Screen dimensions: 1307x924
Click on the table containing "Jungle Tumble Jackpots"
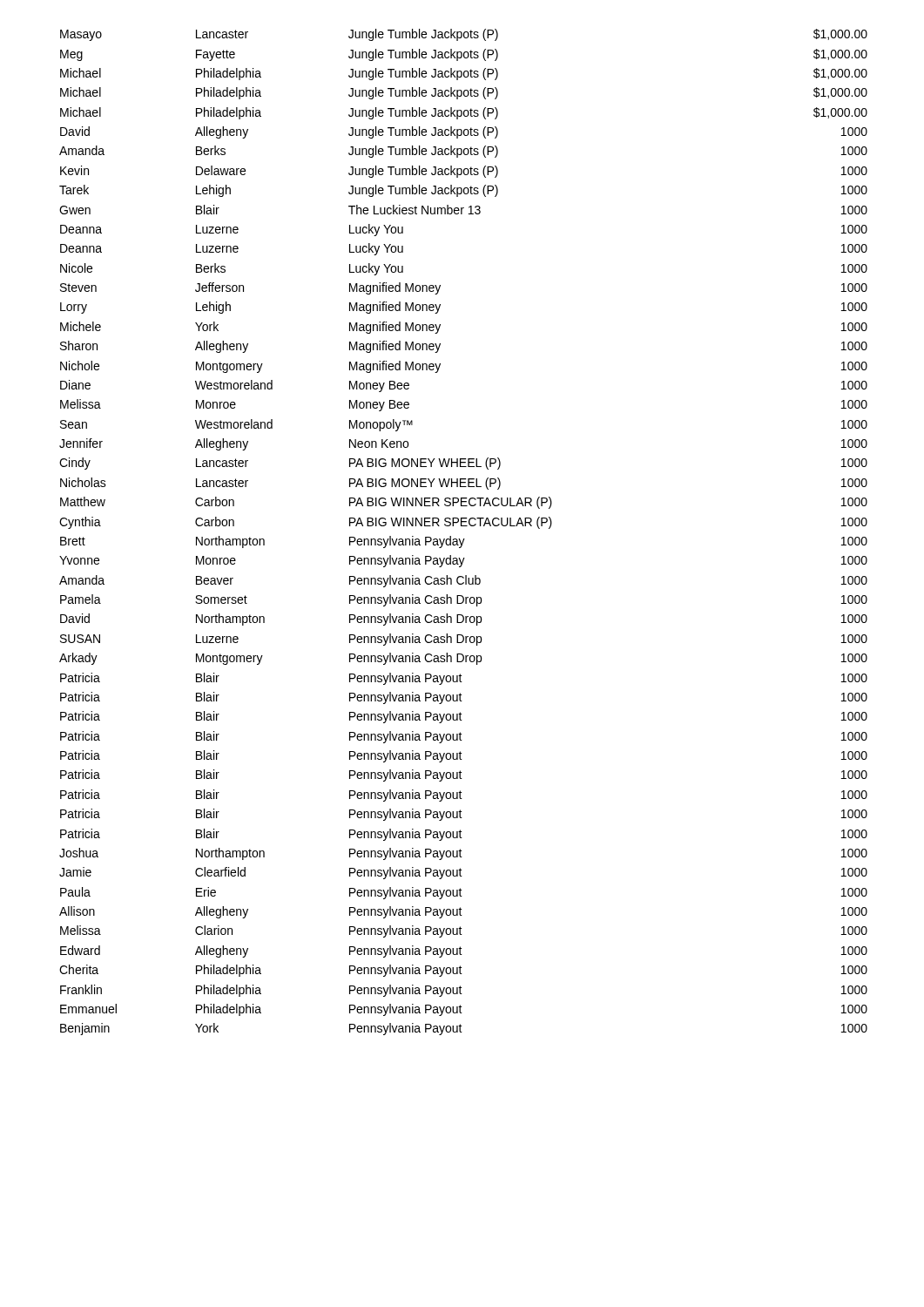pos(463,531)
